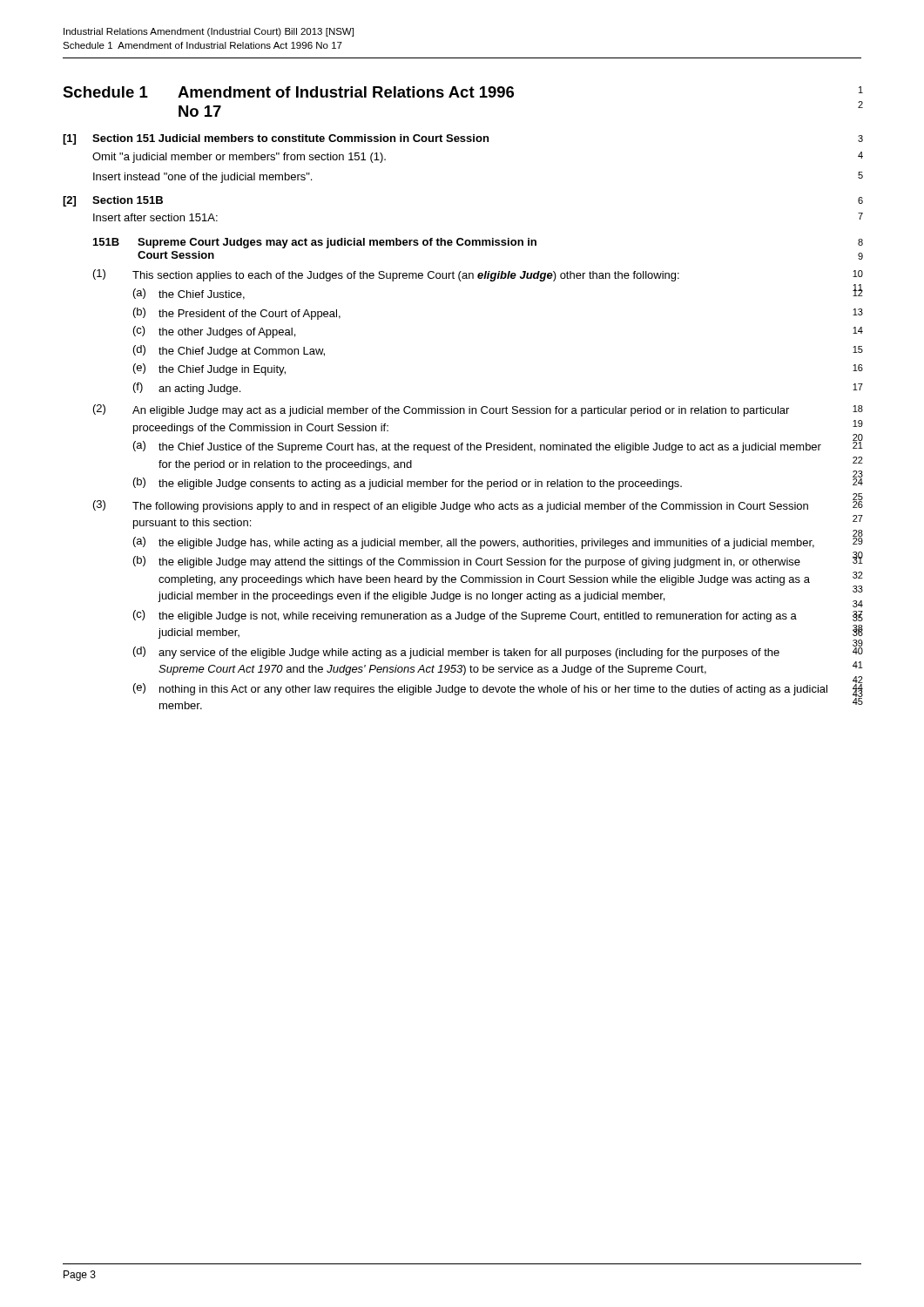The width and height of the screenshot is (924, 1307).
Task: Find the section header with the text "[2] Section 151B 6"
Action: click(113, 201)
